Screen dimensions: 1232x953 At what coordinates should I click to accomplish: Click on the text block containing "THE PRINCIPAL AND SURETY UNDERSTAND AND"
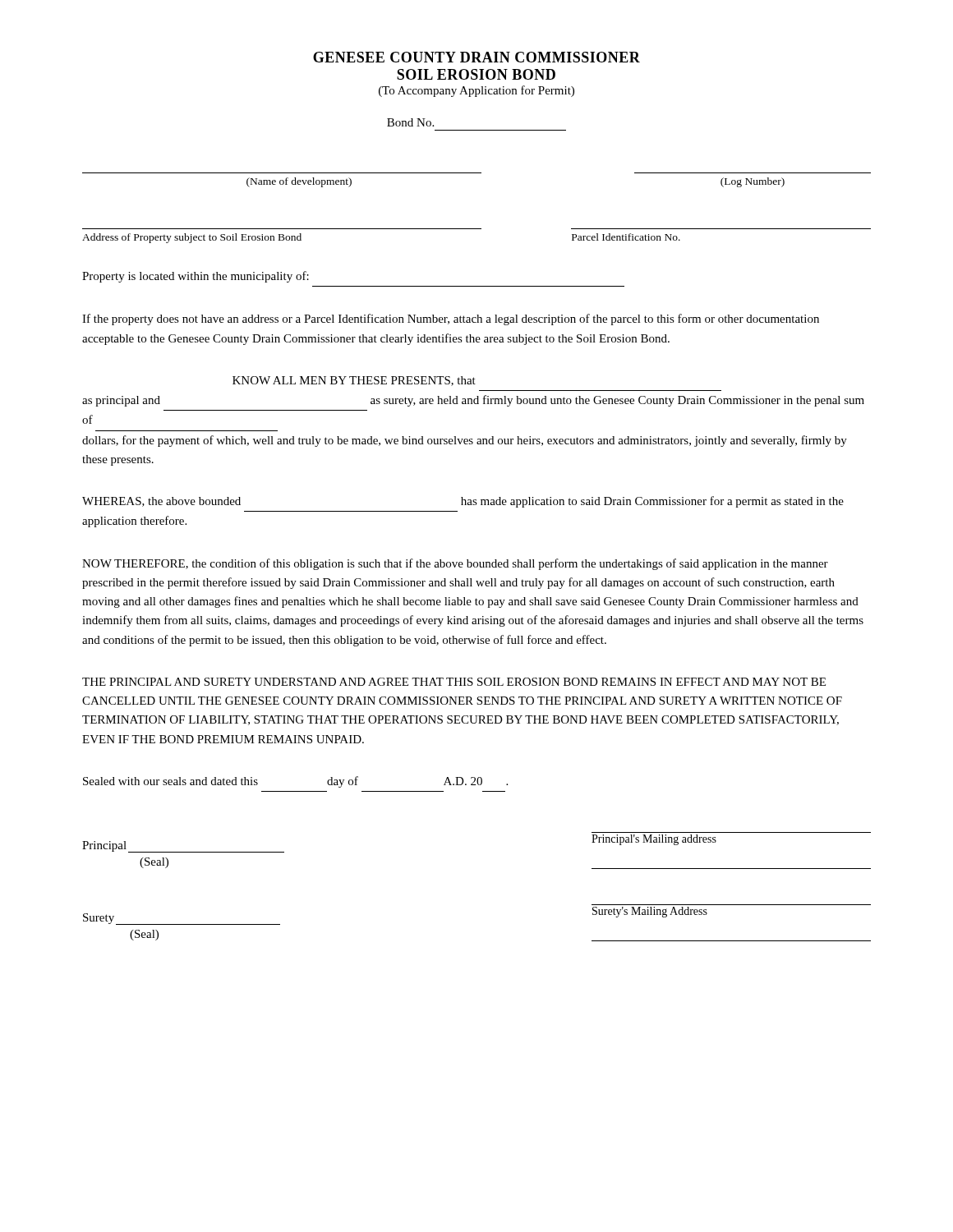tap(476, 711)
